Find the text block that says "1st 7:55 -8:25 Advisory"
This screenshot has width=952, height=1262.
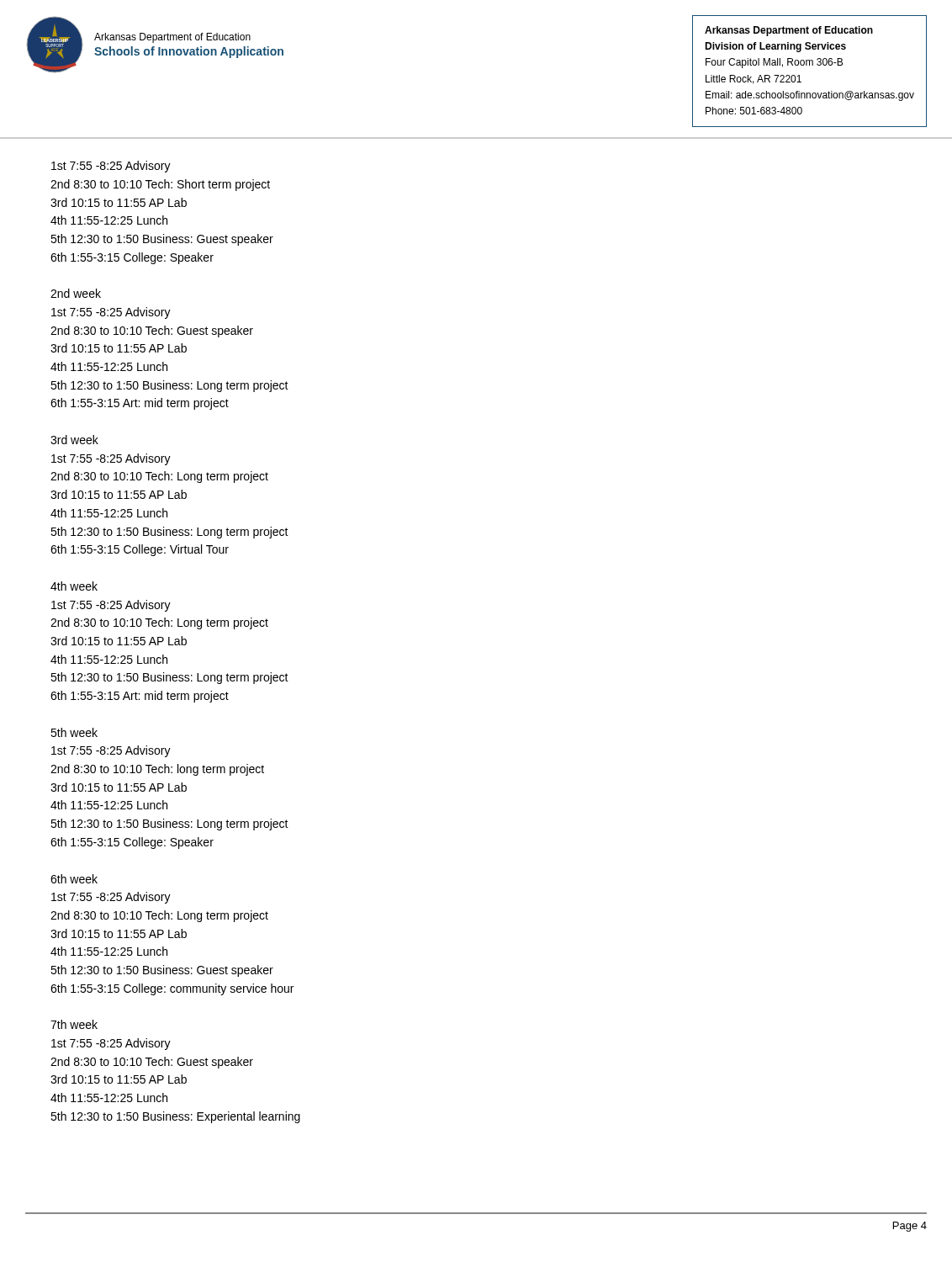pos(111,167)
